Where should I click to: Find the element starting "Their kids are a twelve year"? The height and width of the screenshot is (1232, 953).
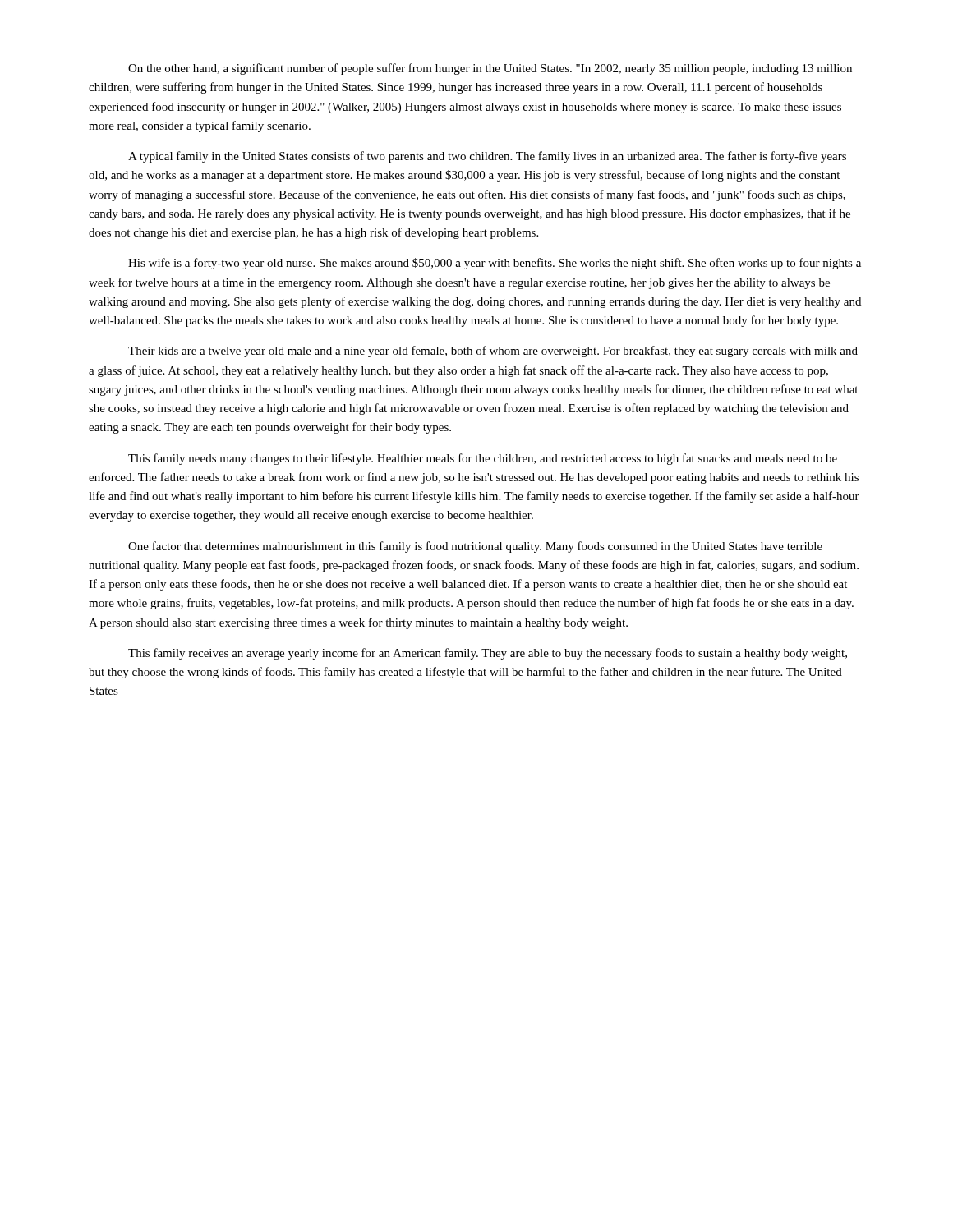click(x=476, y=390)
